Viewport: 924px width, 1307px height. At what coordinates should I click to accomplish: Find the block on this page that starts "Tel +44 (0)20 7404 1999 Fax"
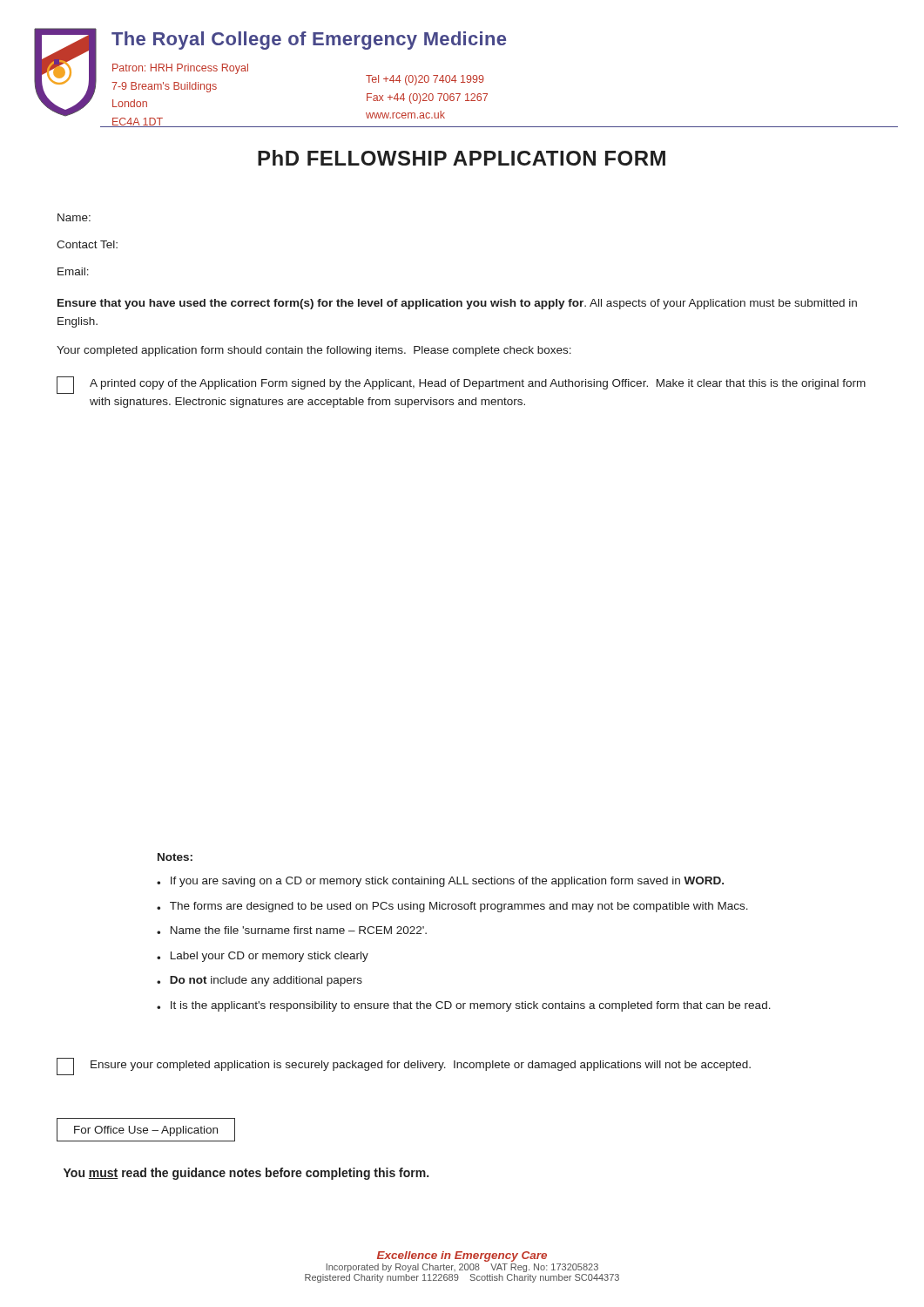pyautogui.click(x=427, y=97)
